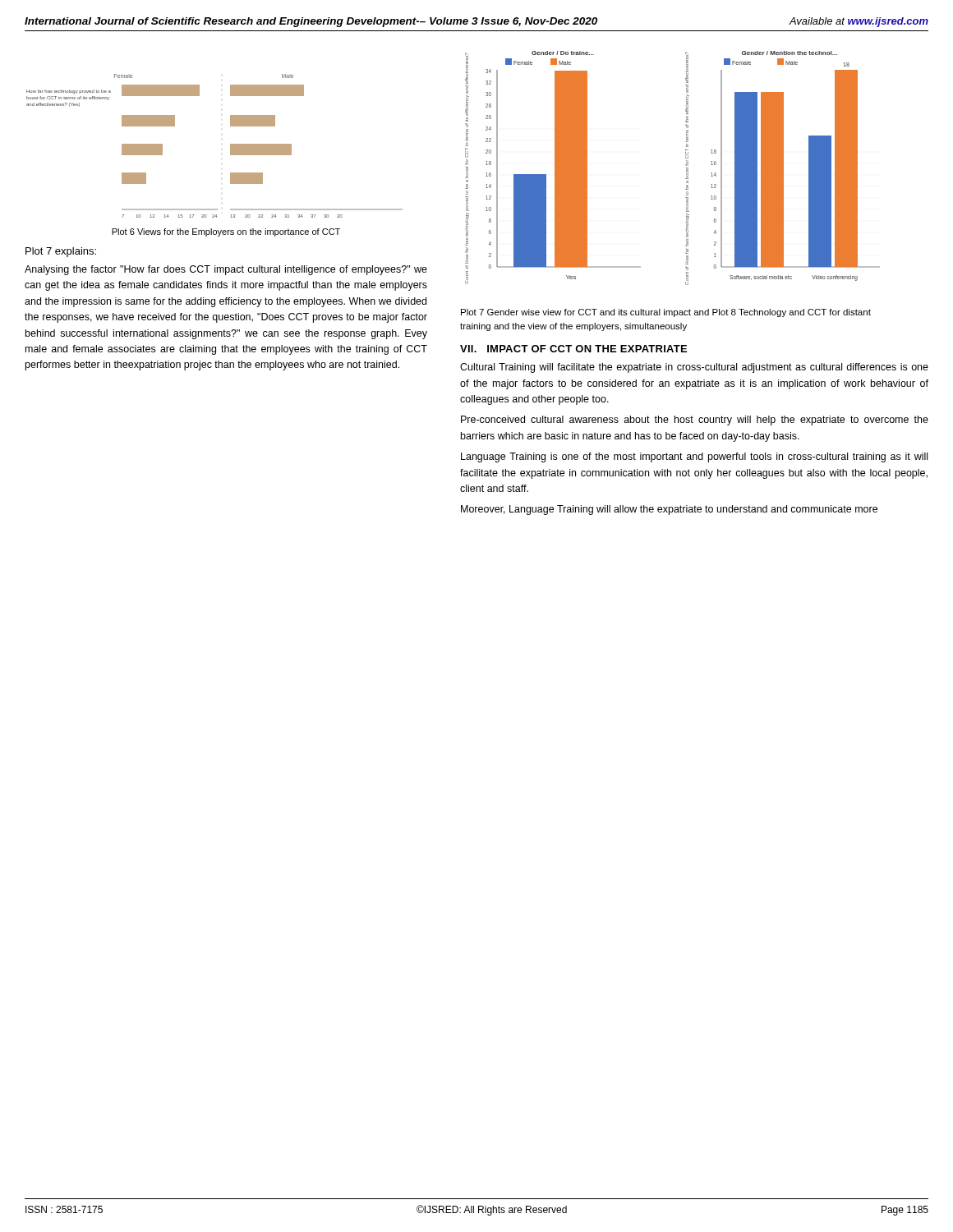Screen dimensions: 1232x953
Task: Find the text block with the text "Moreover, Language Training will allow the expatriate to"
Action: pos(669,509)
